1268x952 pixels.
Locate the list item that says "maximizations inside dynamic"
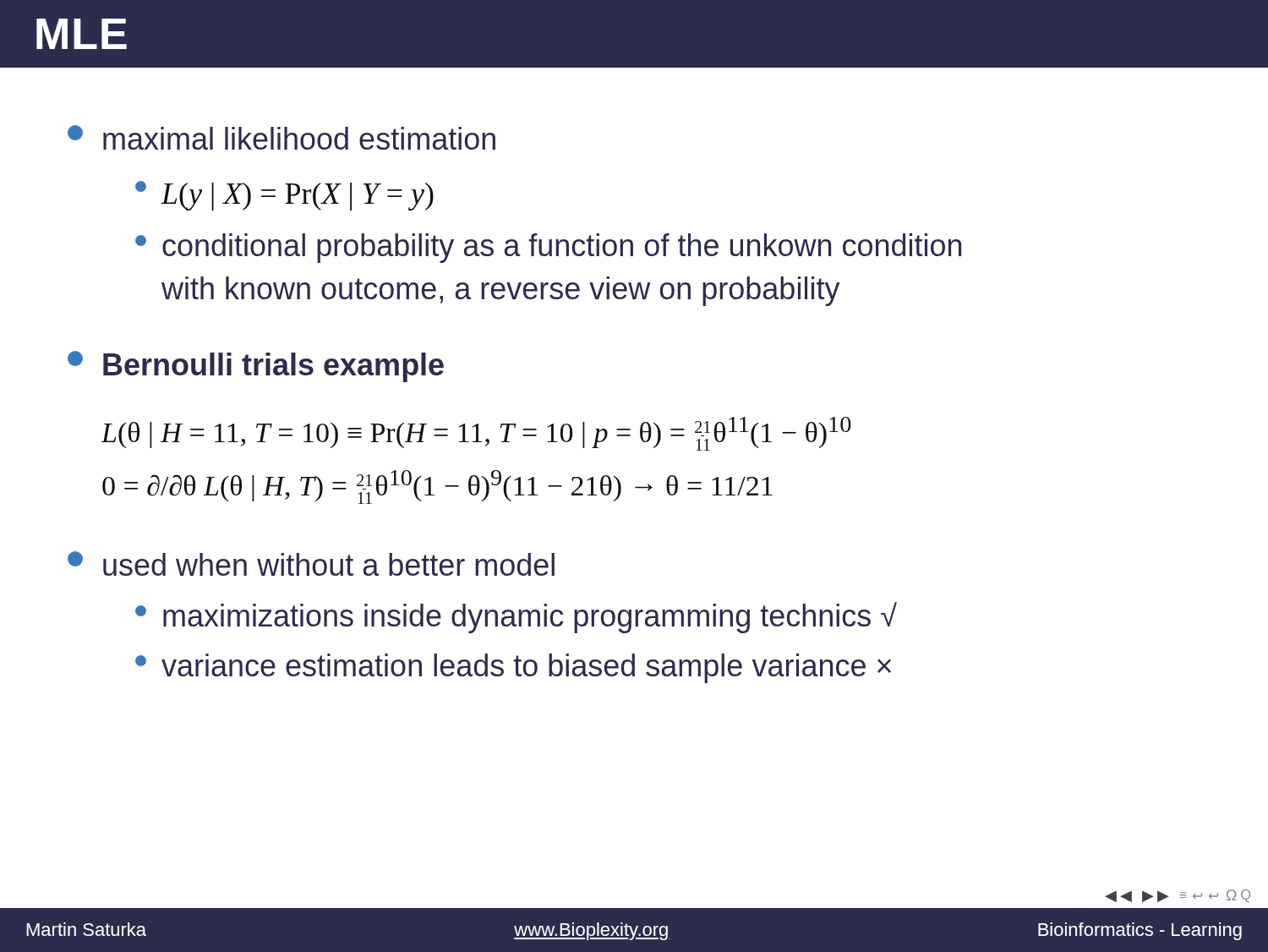516,617
